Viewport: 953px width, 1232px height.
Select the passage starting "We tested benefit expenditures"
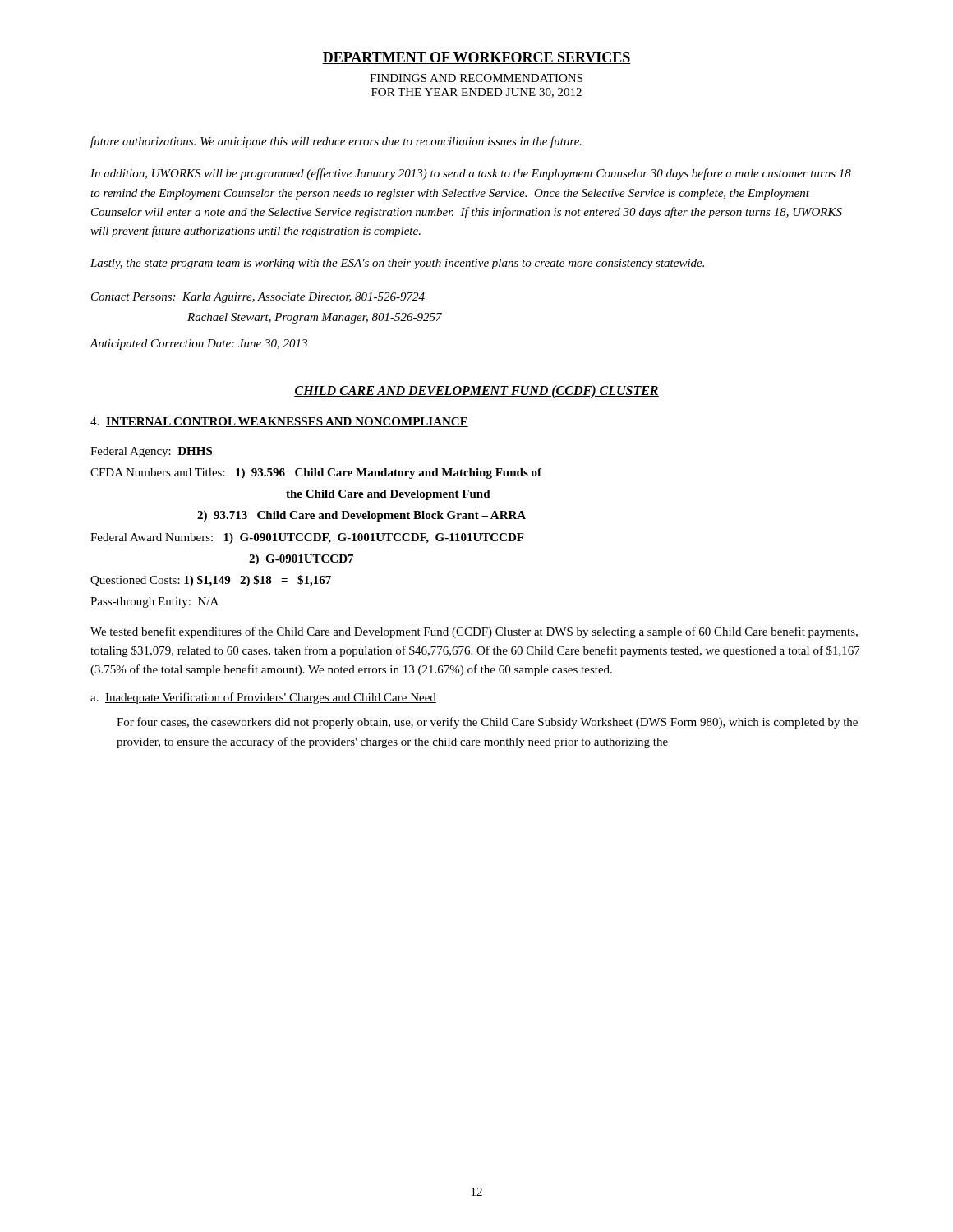pyautogui.click(x=475, y=650)
